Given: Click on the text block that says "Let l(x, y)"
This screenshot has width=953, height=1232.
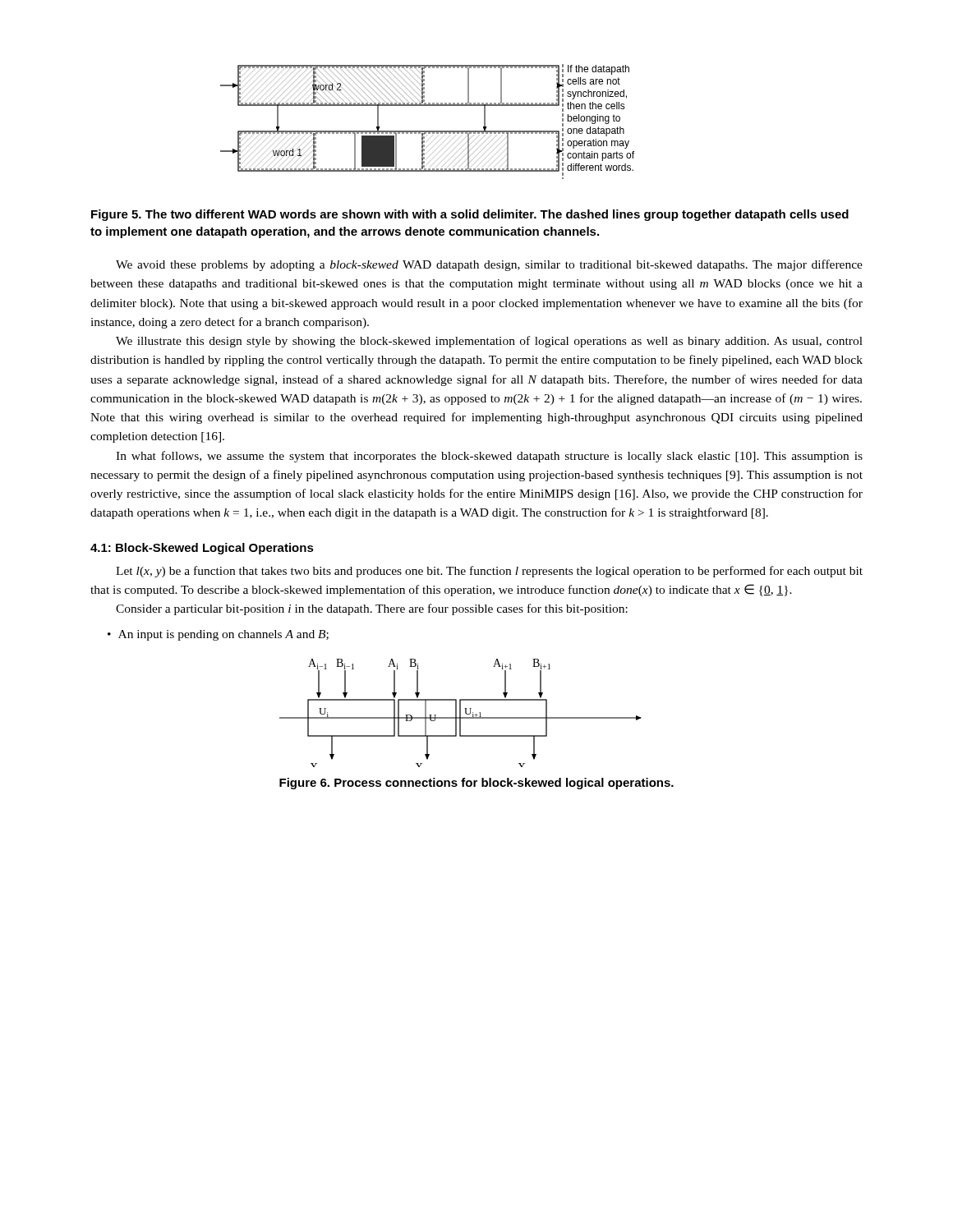Looking at the screenshot, I should pyautogui.click(x=476, y=580).
